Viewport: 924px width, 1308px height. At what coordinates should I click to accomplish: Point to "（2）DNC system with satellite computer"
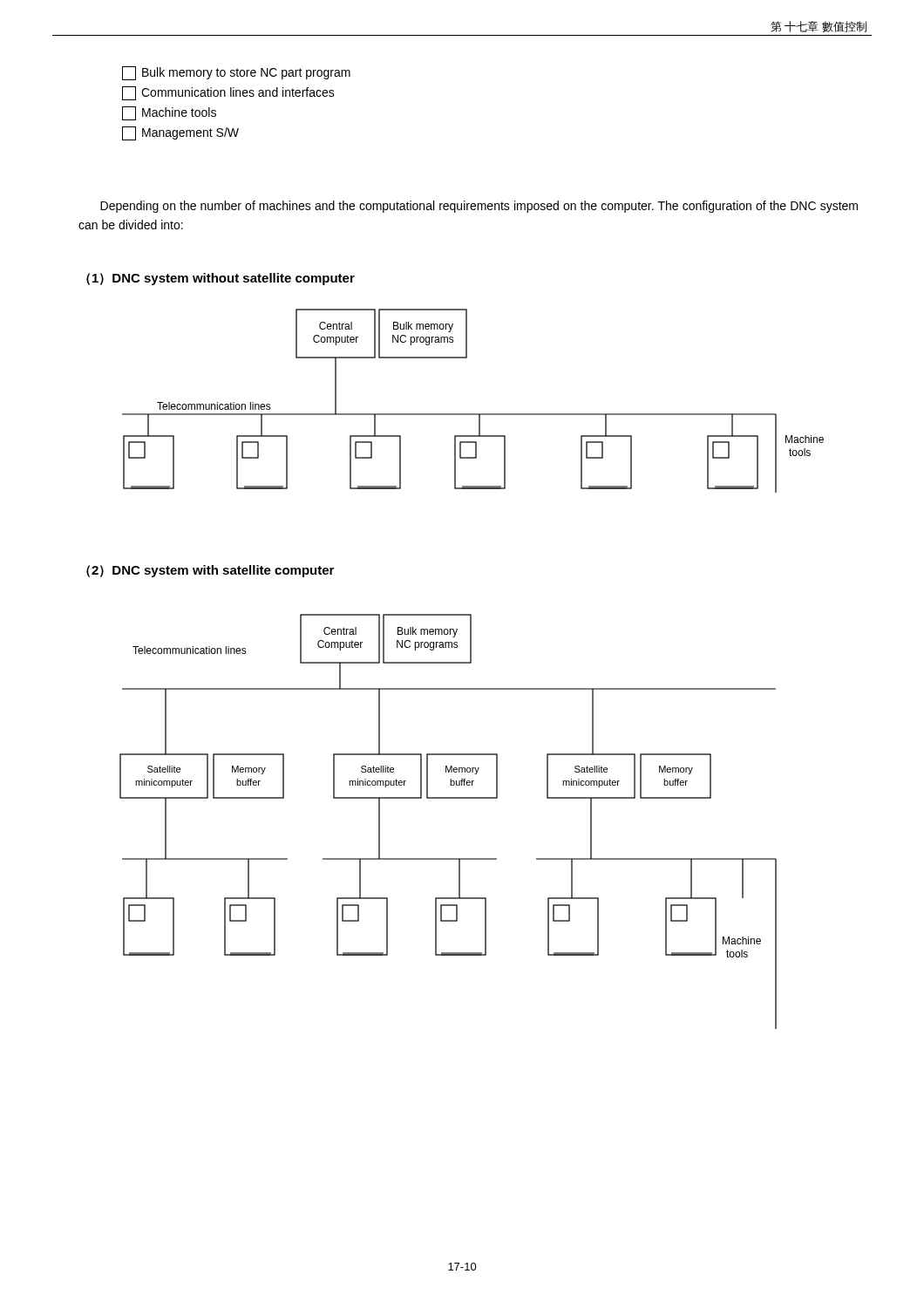point(206,570)
